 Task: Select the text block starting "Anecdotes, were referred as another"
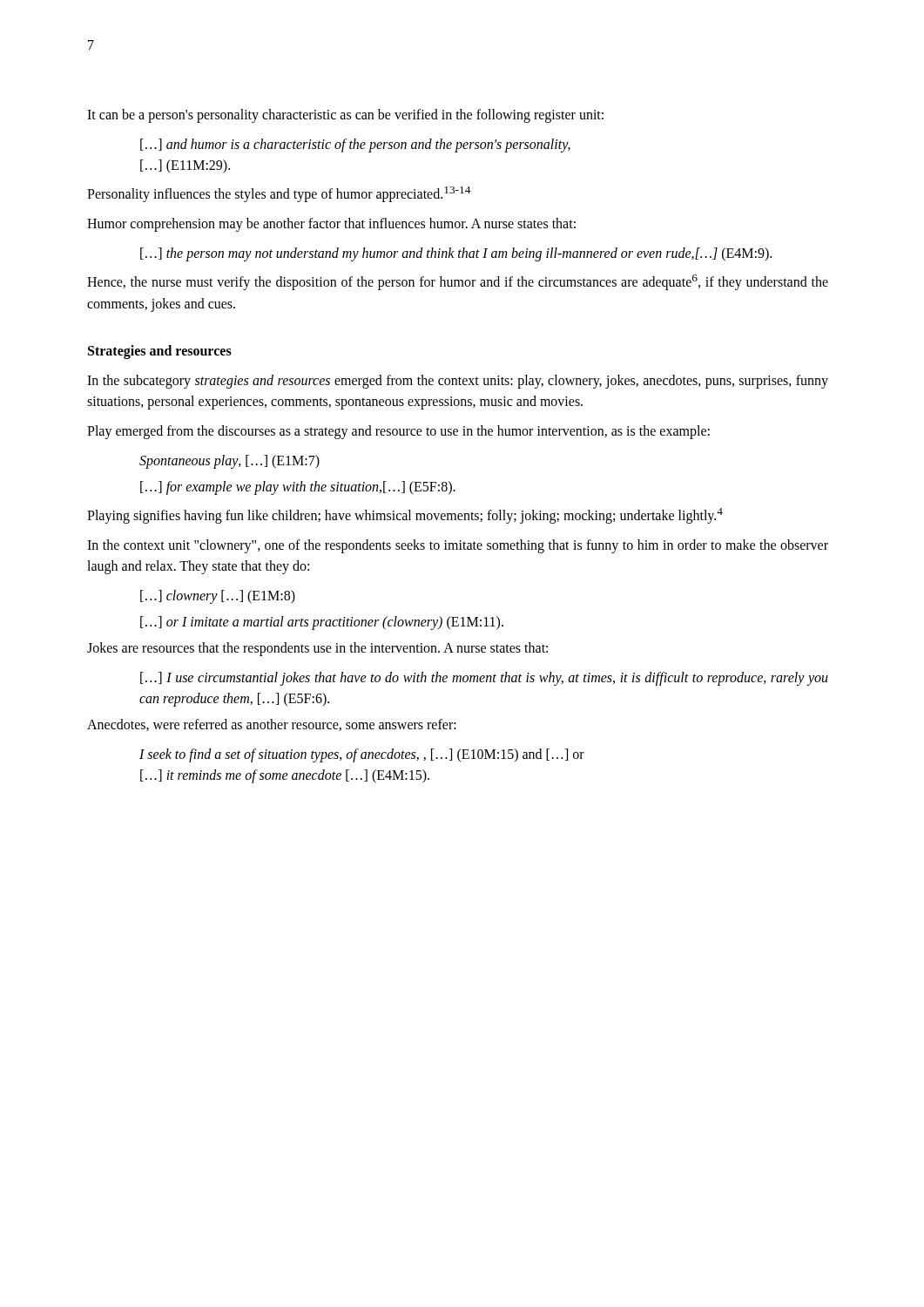coord(272,725)
